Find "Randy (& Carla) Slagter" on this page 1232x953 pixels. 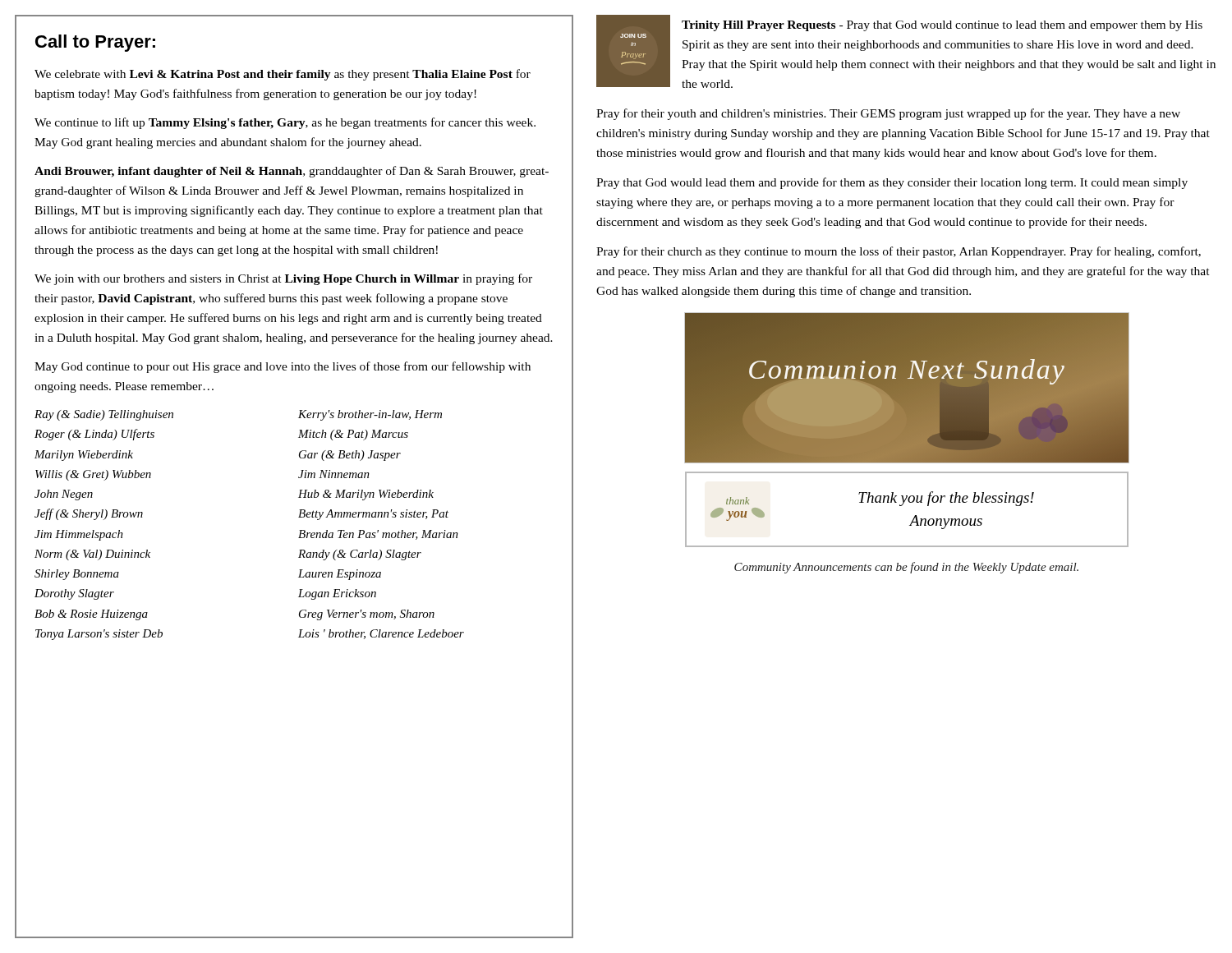pyautogui.click(x=360, y=554)
